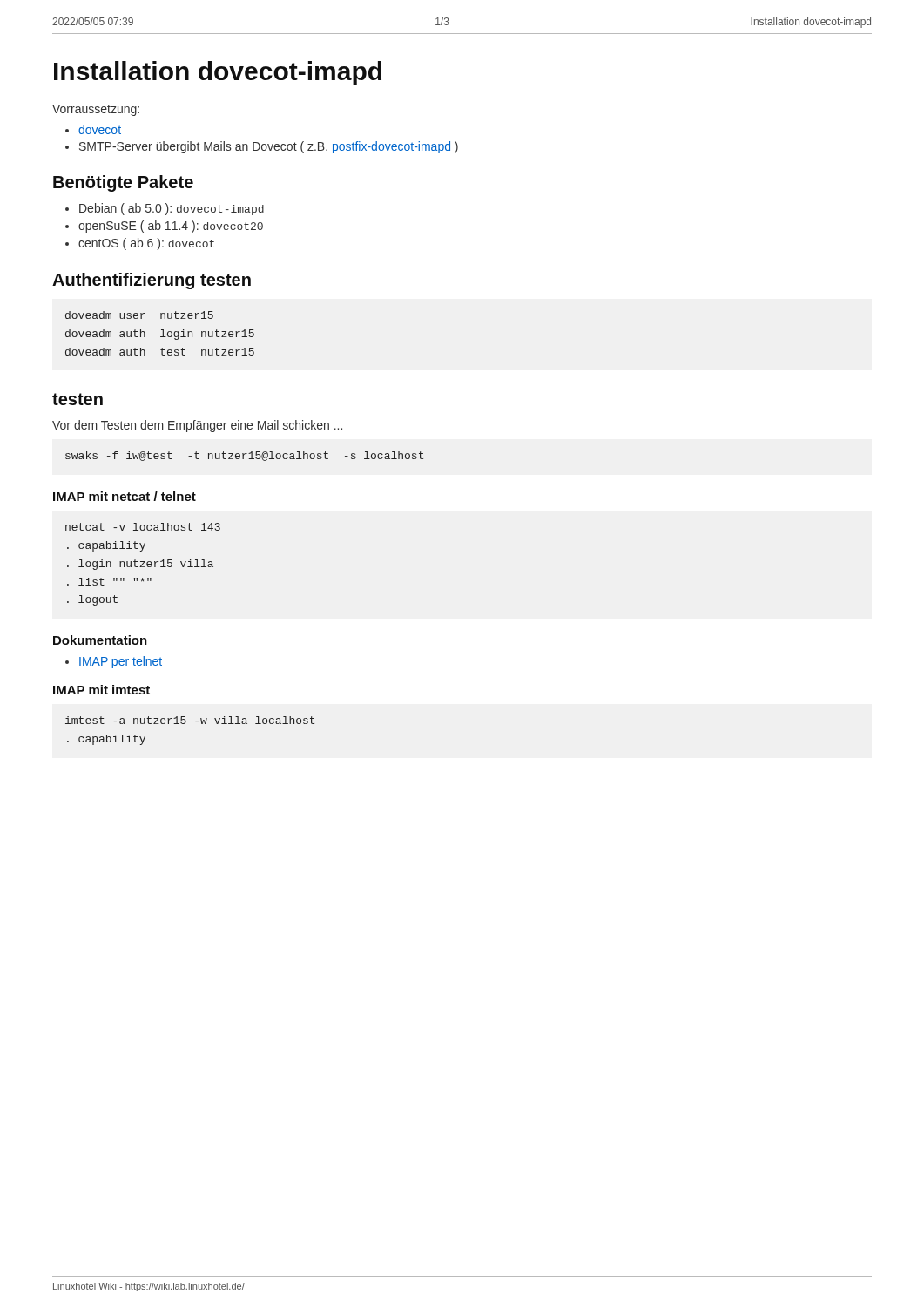Point to the block beginning "netcat -v localhost 143"

[x=143, y=564]
